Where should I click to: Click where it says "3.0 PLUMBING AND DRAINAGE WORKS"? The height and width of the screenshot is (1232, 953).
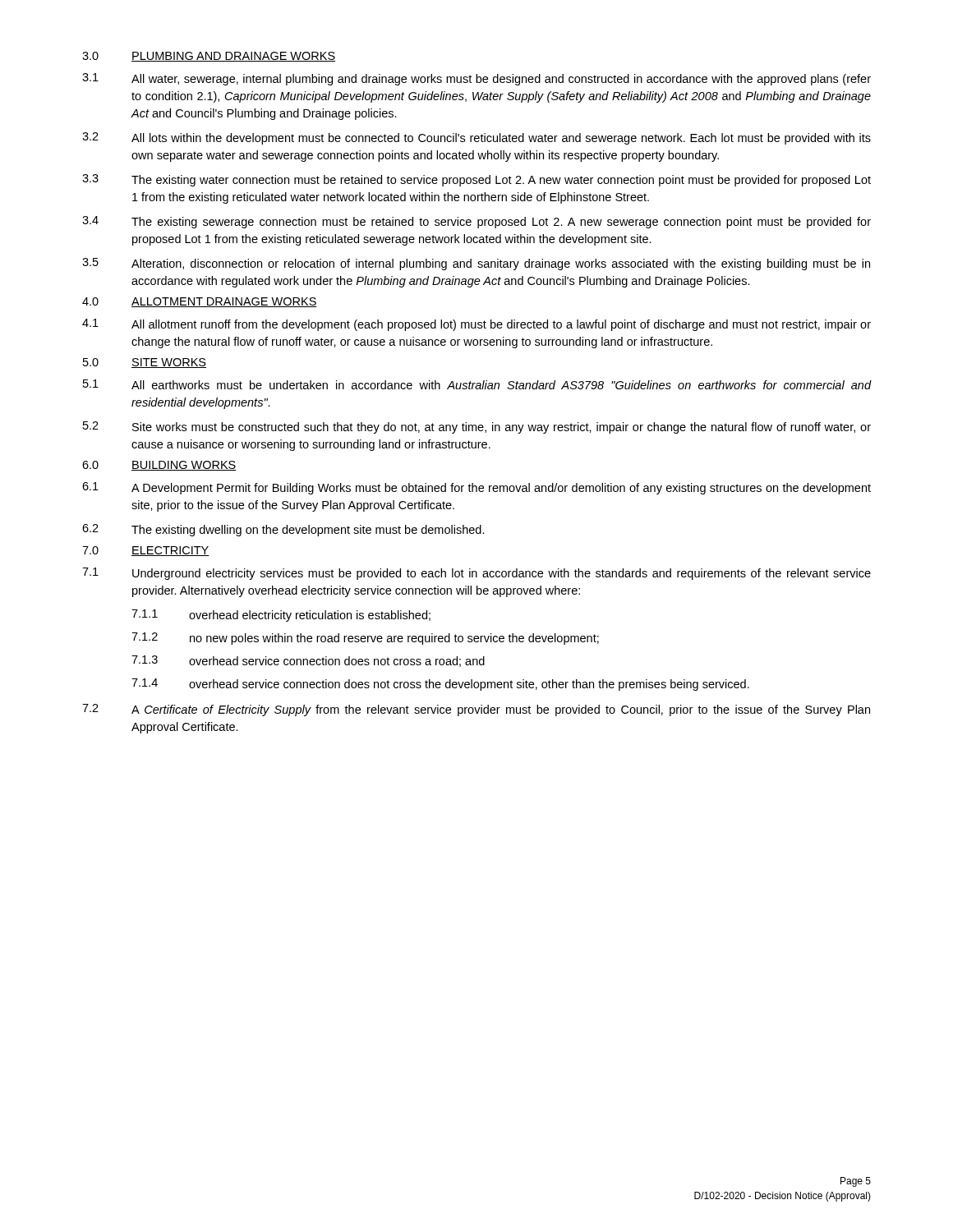(x=209, y=56)
